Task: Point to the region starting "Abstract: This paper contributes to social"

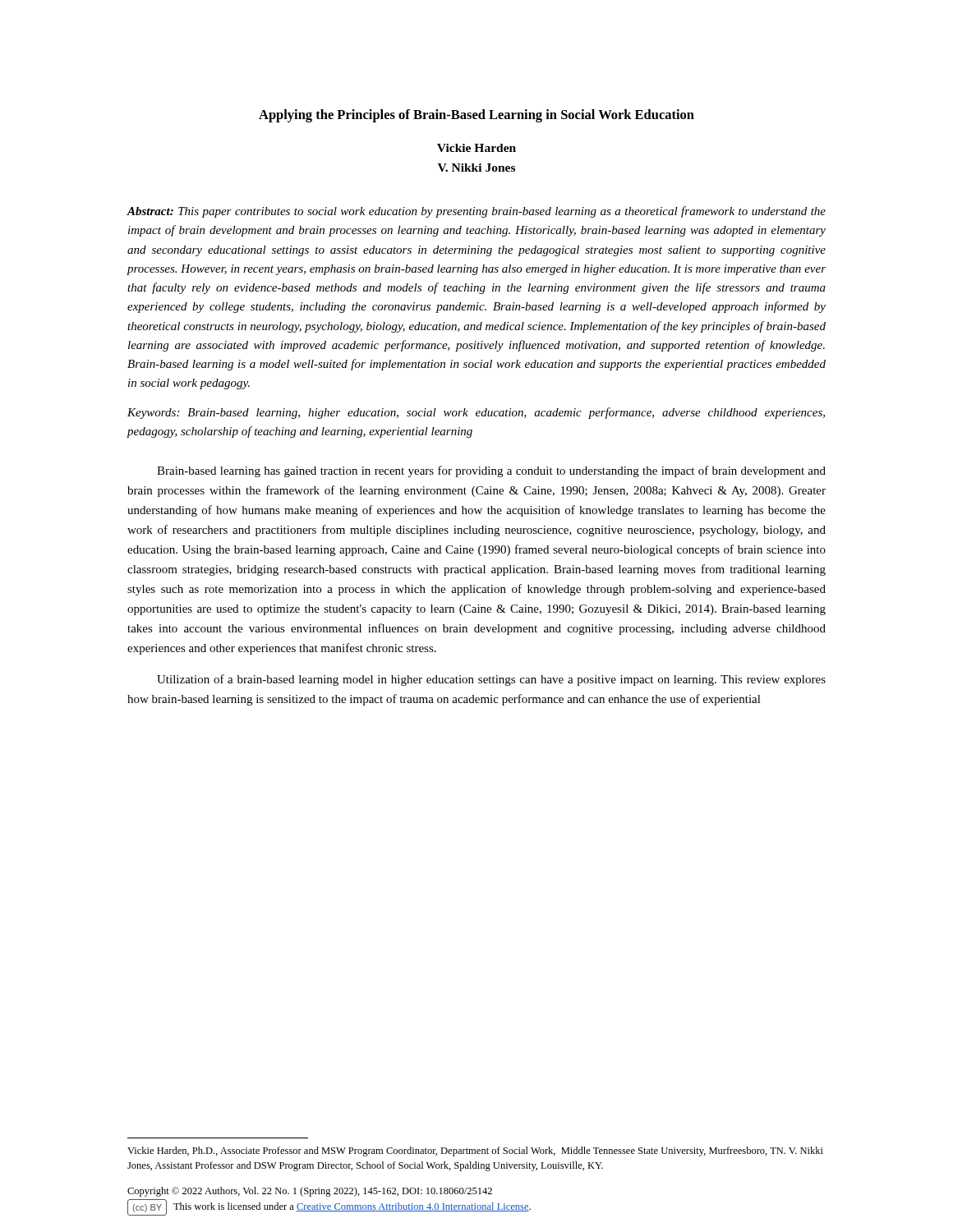Action: click(x=476, y=297)
